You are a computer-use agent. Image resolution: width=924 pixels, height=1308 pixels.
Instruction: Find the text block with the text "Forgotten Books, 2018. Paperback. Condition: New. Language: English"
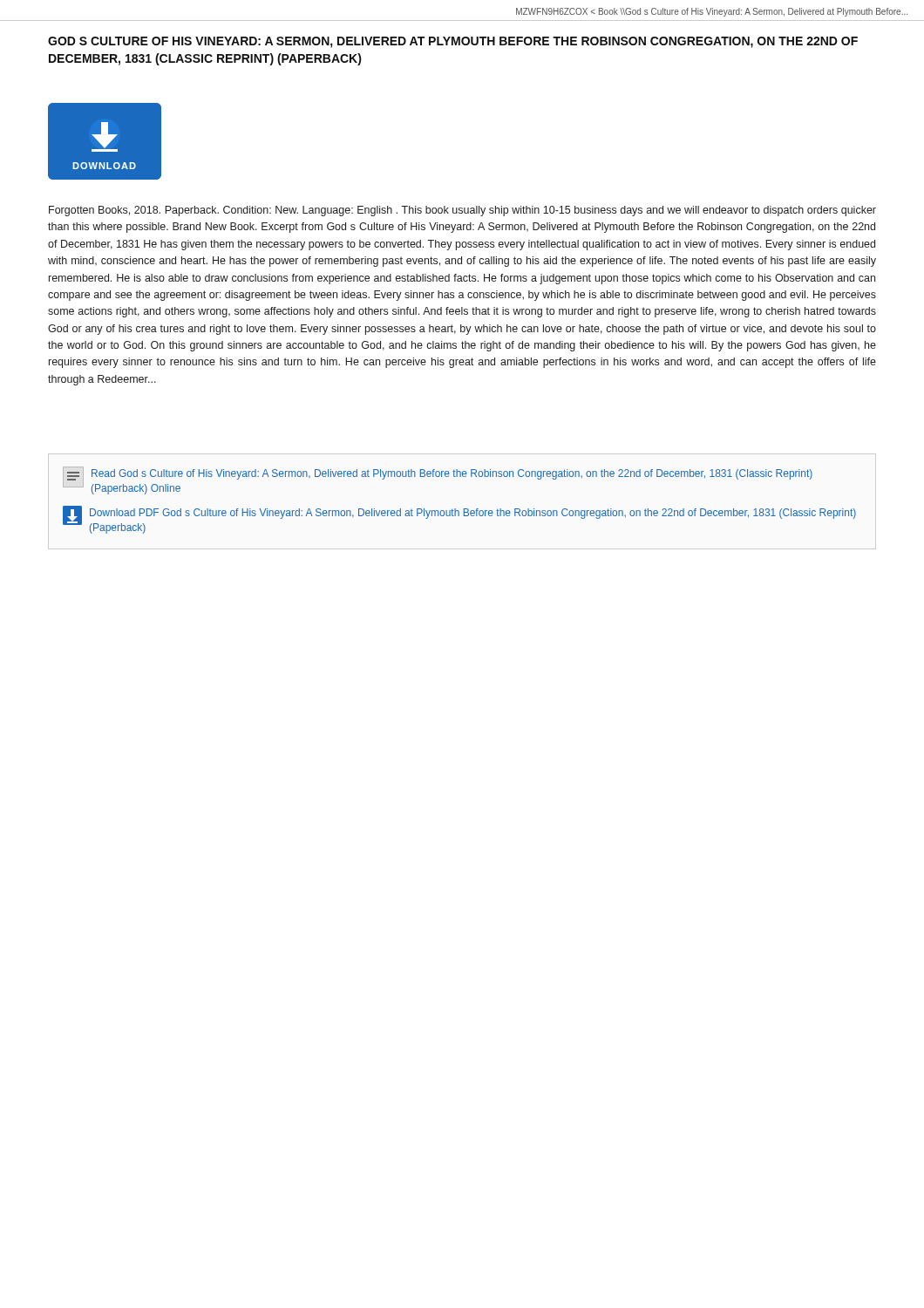[x=462, y=295]
